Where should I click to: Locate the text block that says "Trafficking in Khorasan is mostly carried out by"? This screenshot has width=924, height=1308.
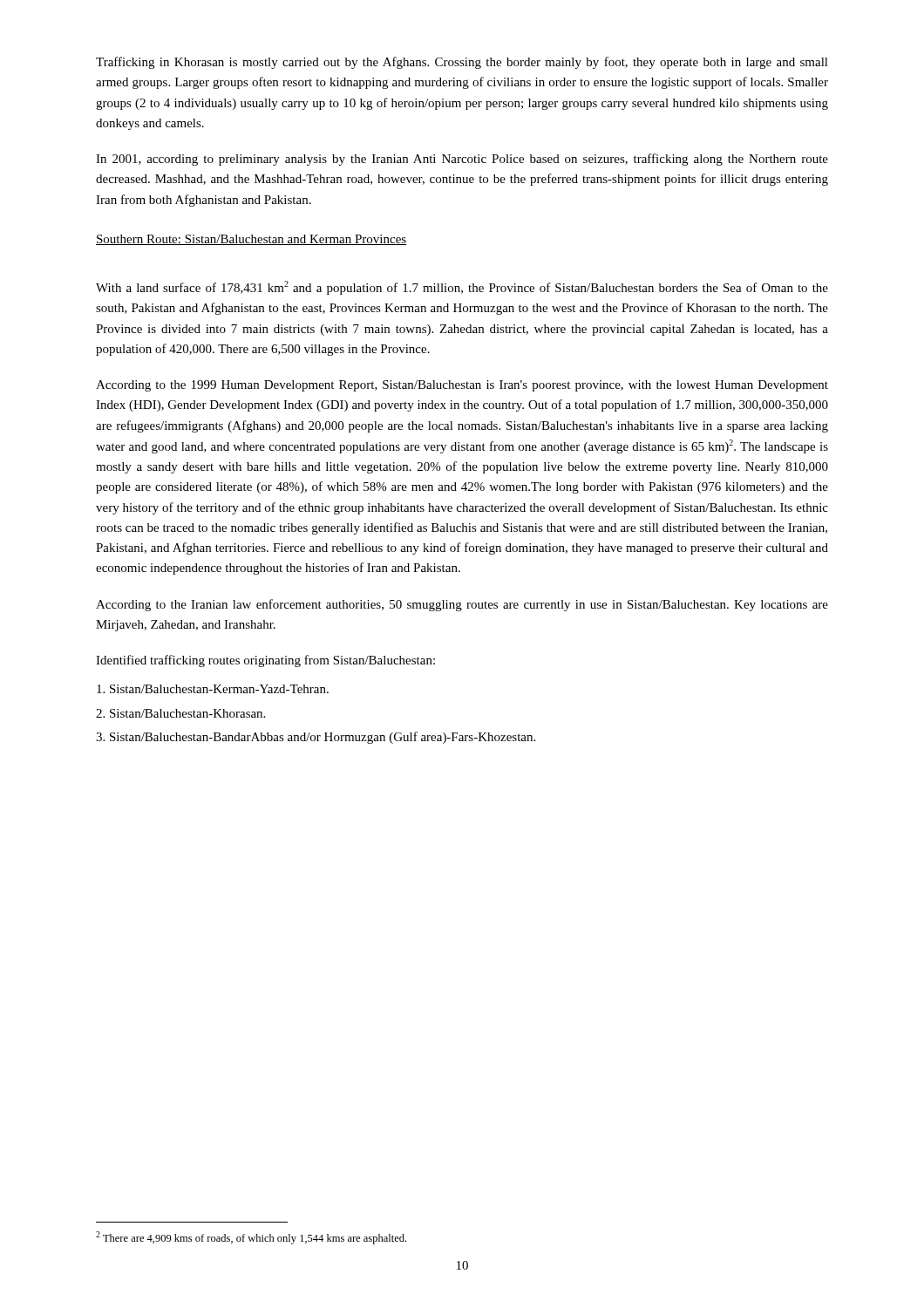pyautogui.click(x=462, y=92)
